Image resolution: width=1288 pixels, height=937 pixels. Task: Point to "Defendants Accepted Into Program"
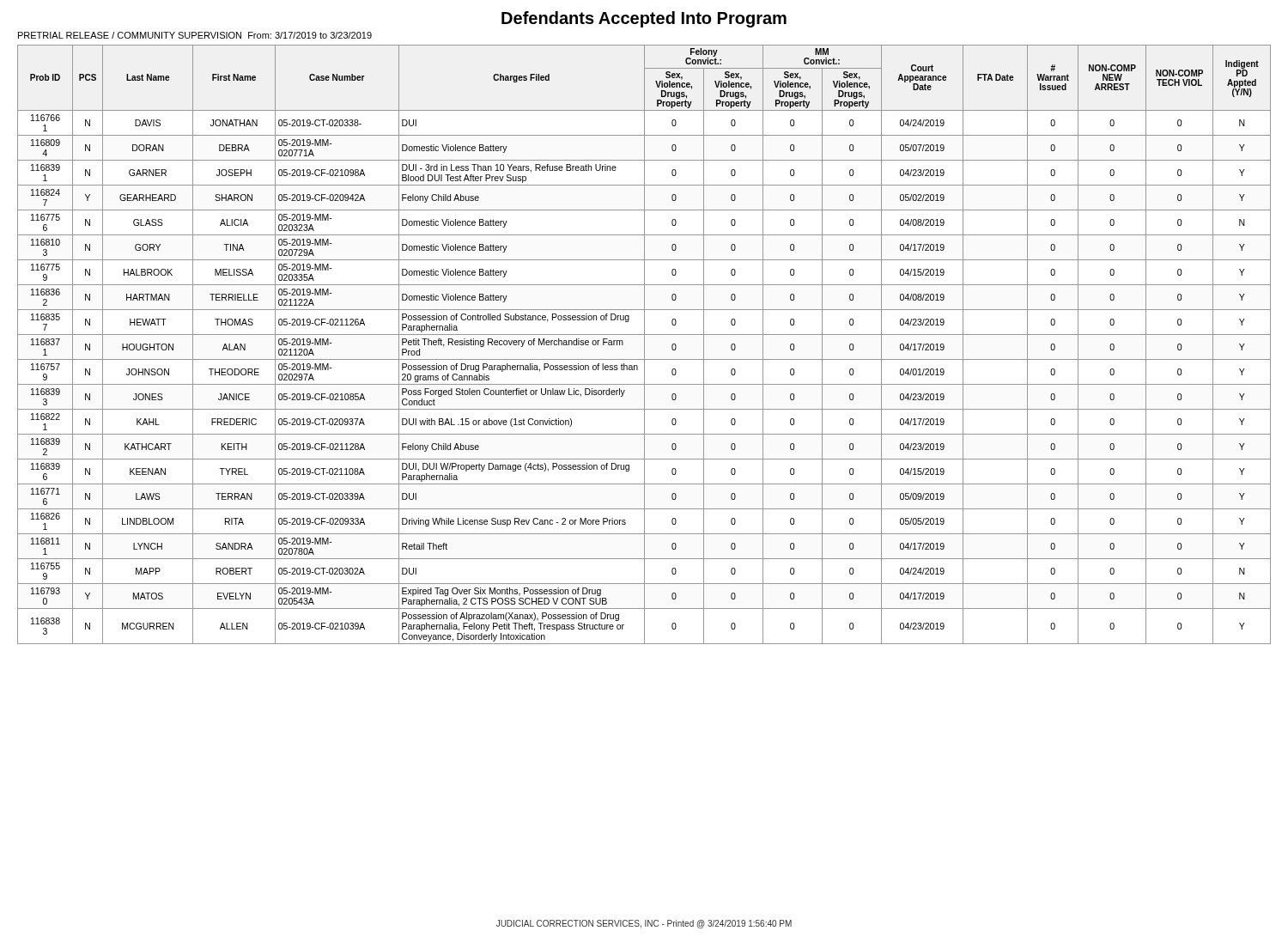pos(644,18)
